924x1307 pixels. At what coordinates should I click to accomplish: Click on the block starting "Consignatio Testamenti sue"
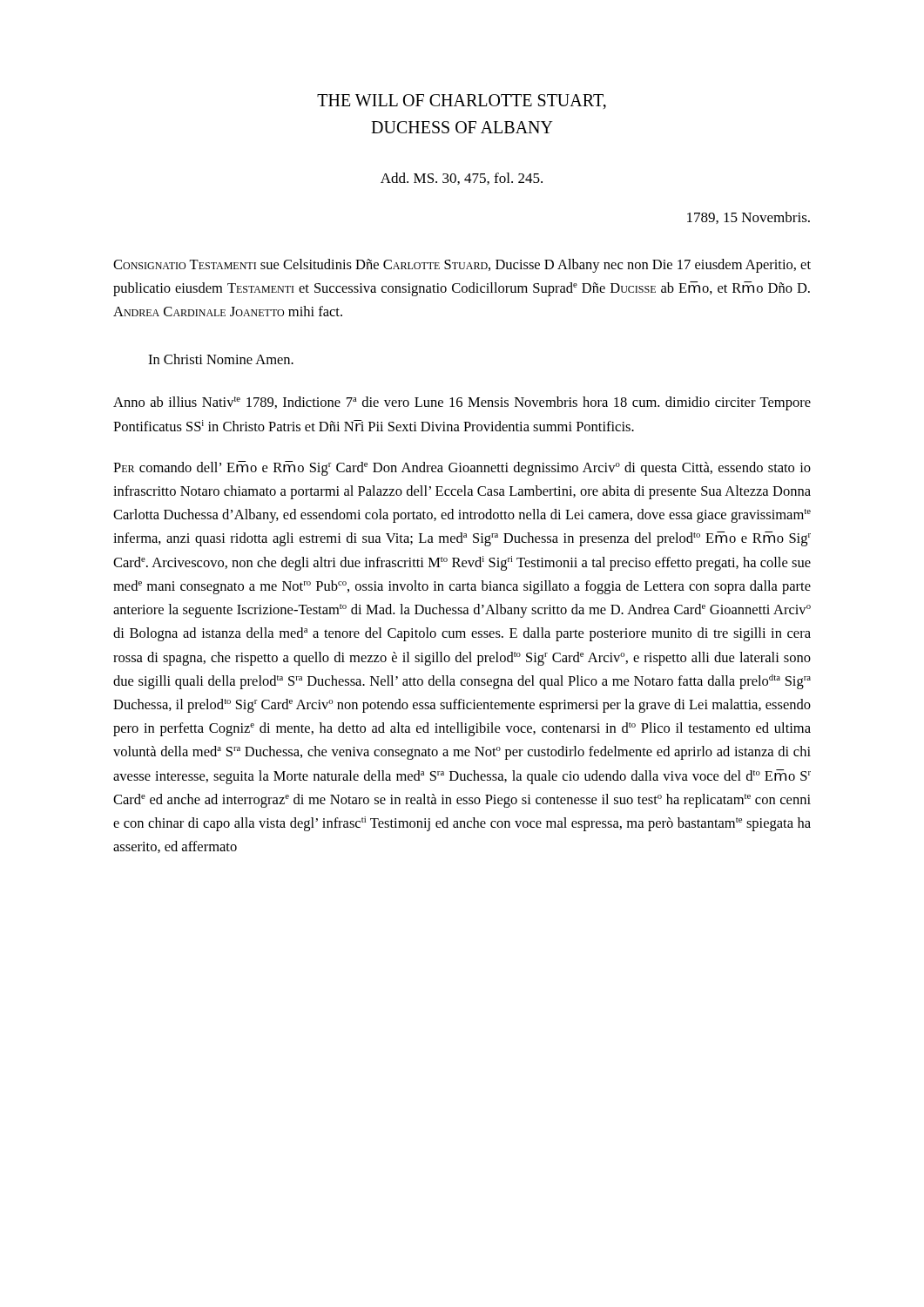[462, 288]
